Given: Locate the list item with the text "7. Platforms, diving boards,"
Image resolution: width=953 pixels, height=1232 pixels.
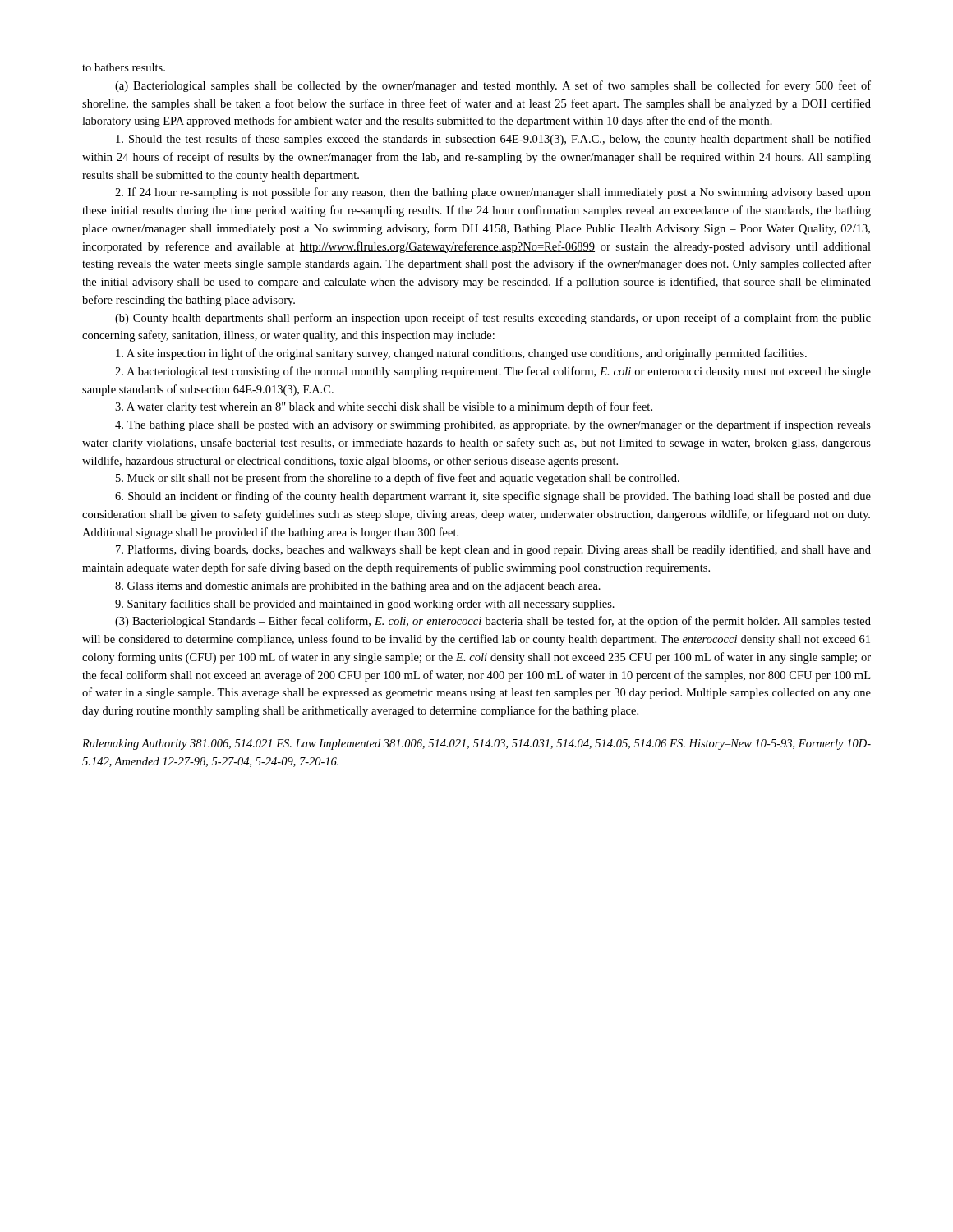Looking at the screenshot, I should [x=476, y=559].
